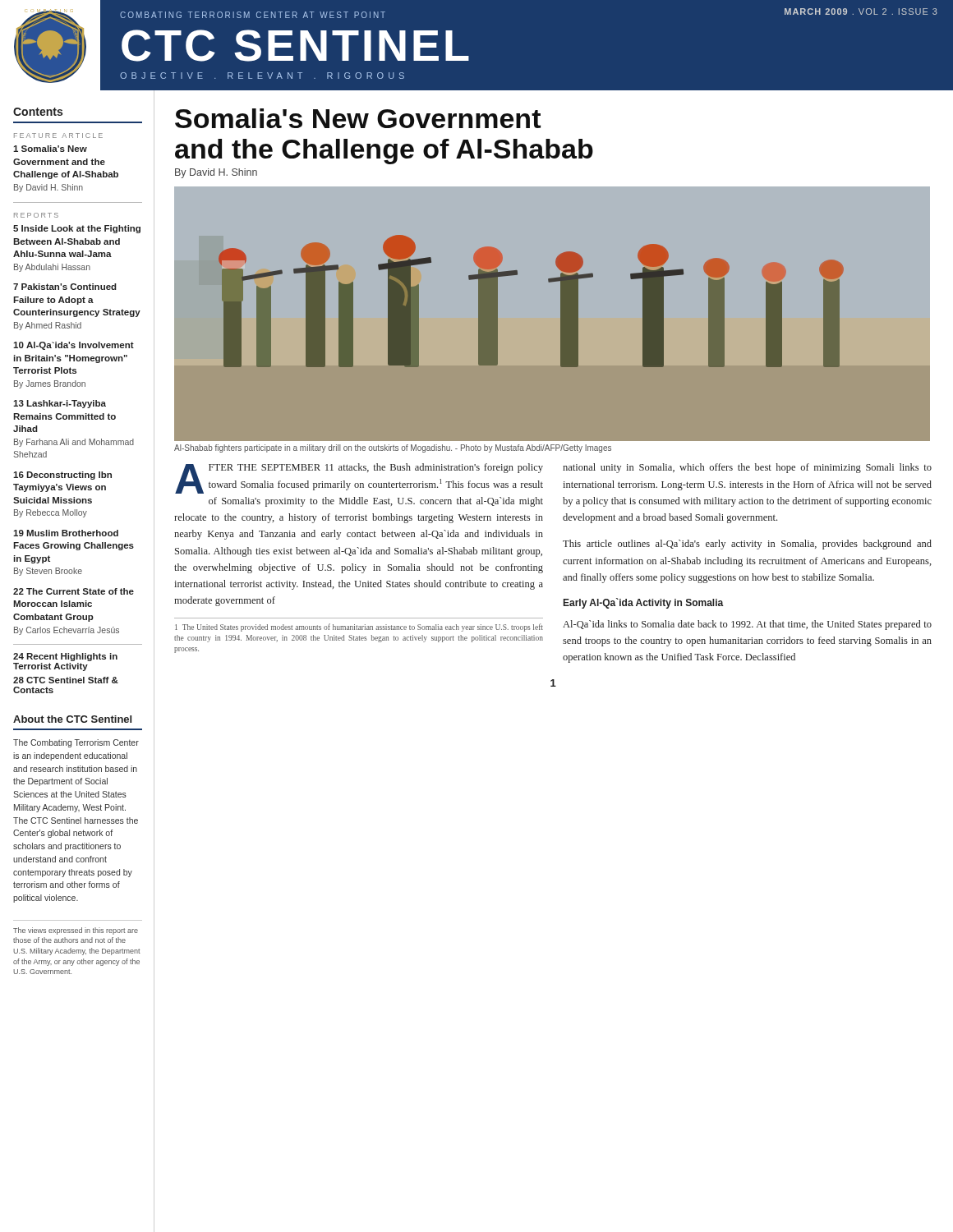The width and height of the screenshot is (953, 1232).
Task: Find the block on this page that starts "This article outlines al-Qa`ida's early activity"
Action: (x=747, y=561)
